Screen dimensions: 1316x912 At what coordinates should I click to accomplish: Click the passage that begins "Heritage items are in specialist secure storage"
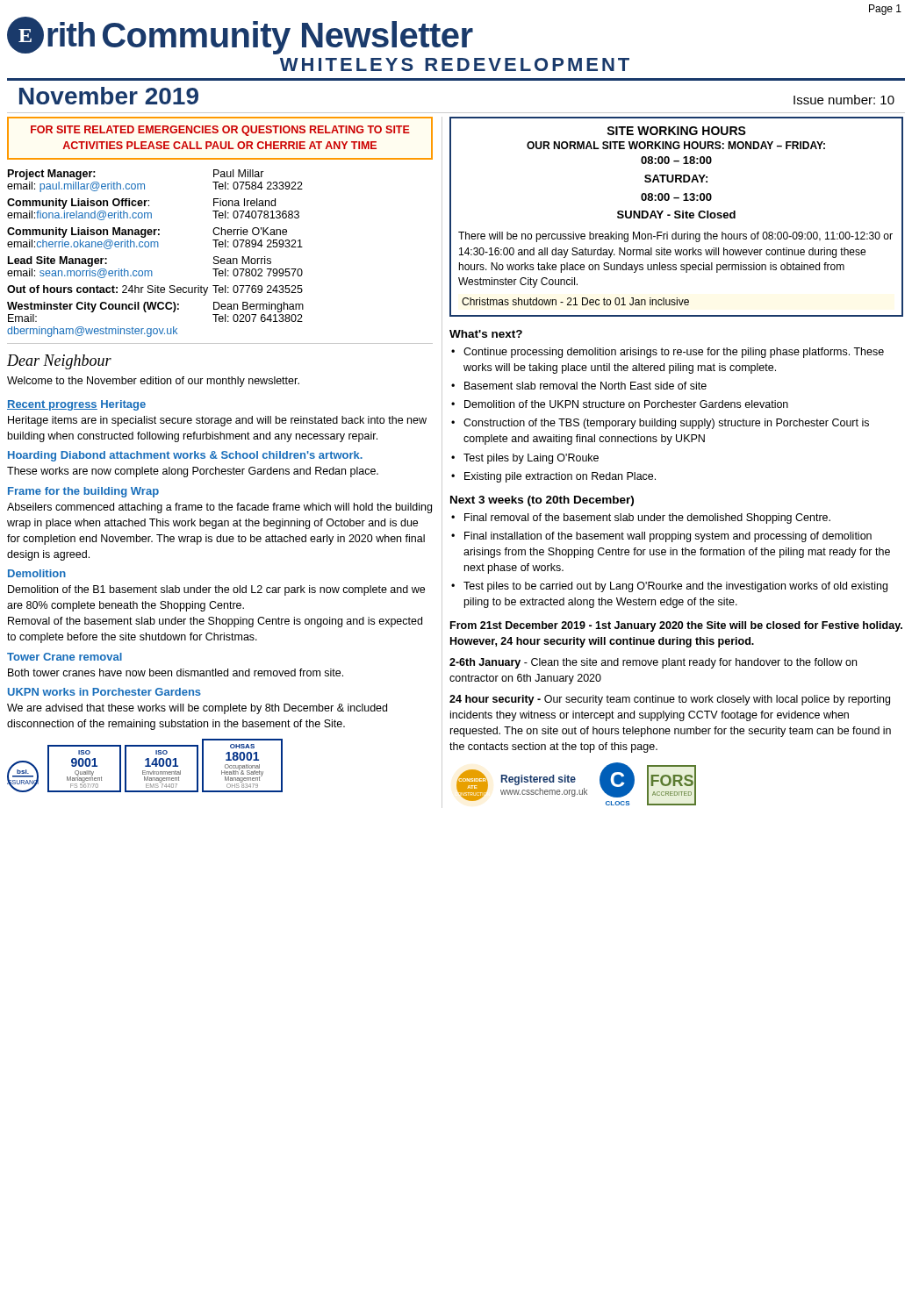pyautogui.click(x=217, y=428)
